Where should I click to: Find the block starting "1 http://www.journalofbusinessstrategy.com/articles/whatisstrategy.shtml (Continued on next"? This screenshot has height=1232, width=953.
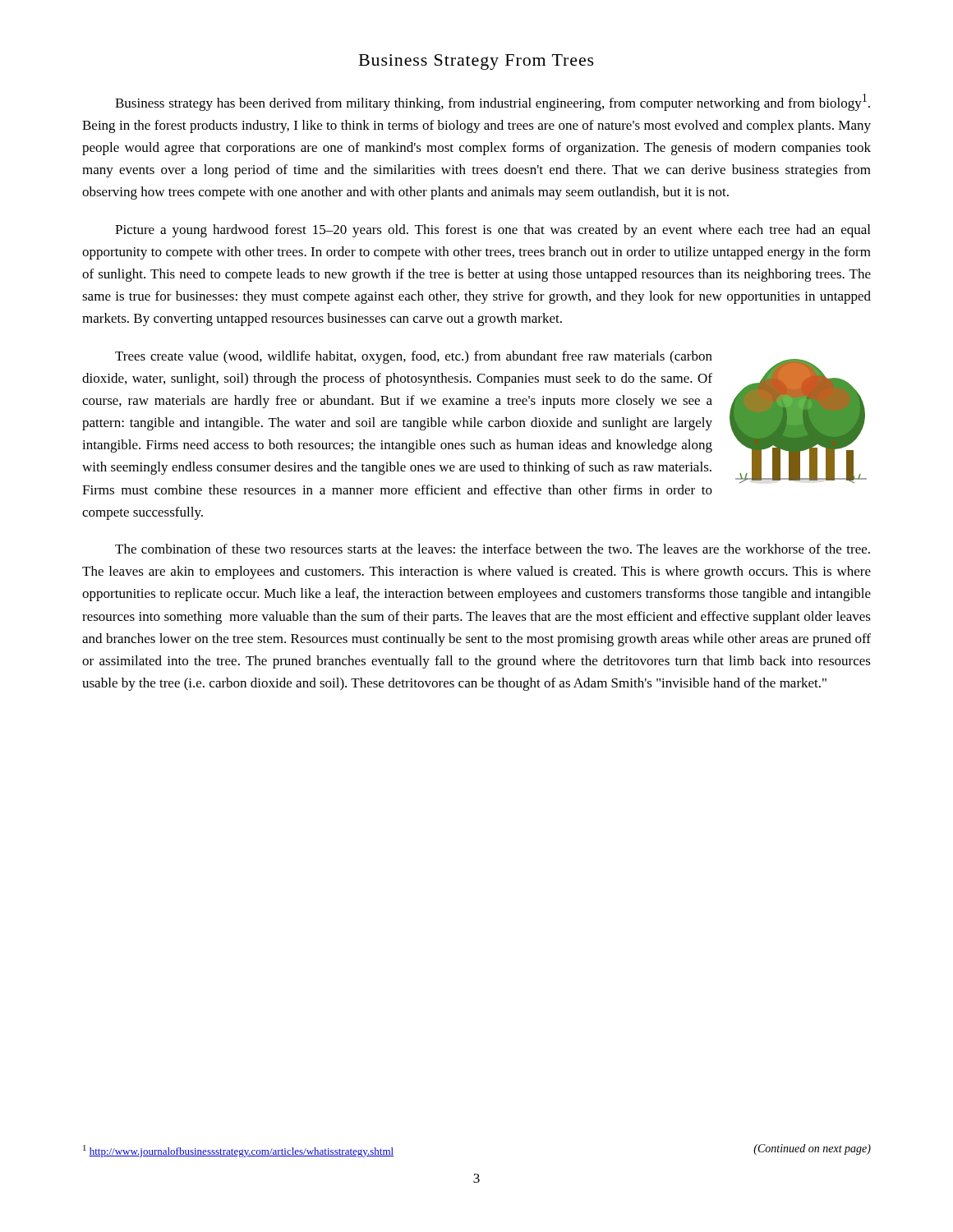tap(191, 1150)
